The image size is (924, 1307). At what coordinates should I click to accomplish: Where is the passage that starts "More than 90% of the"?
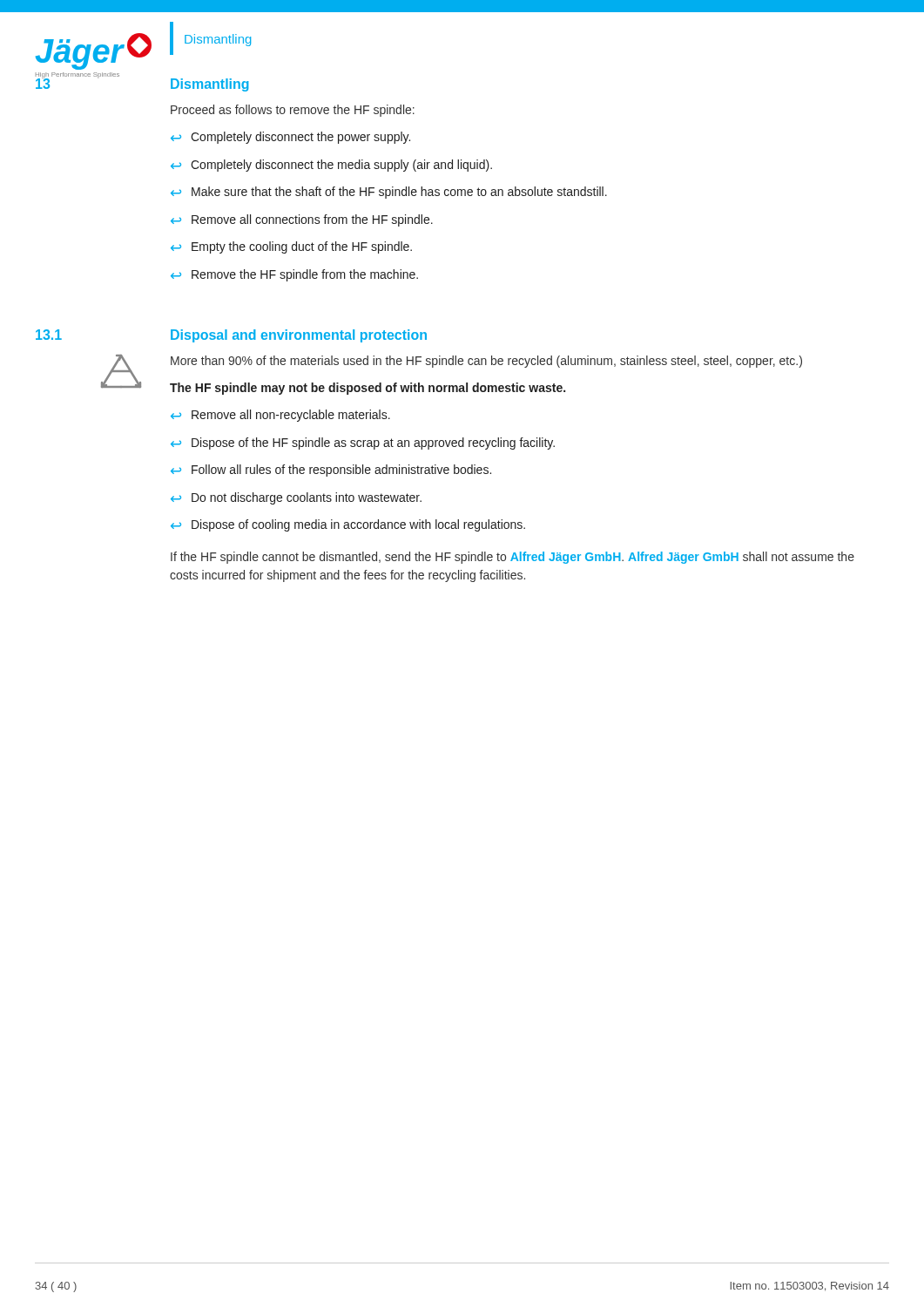[x=486, y=361]
